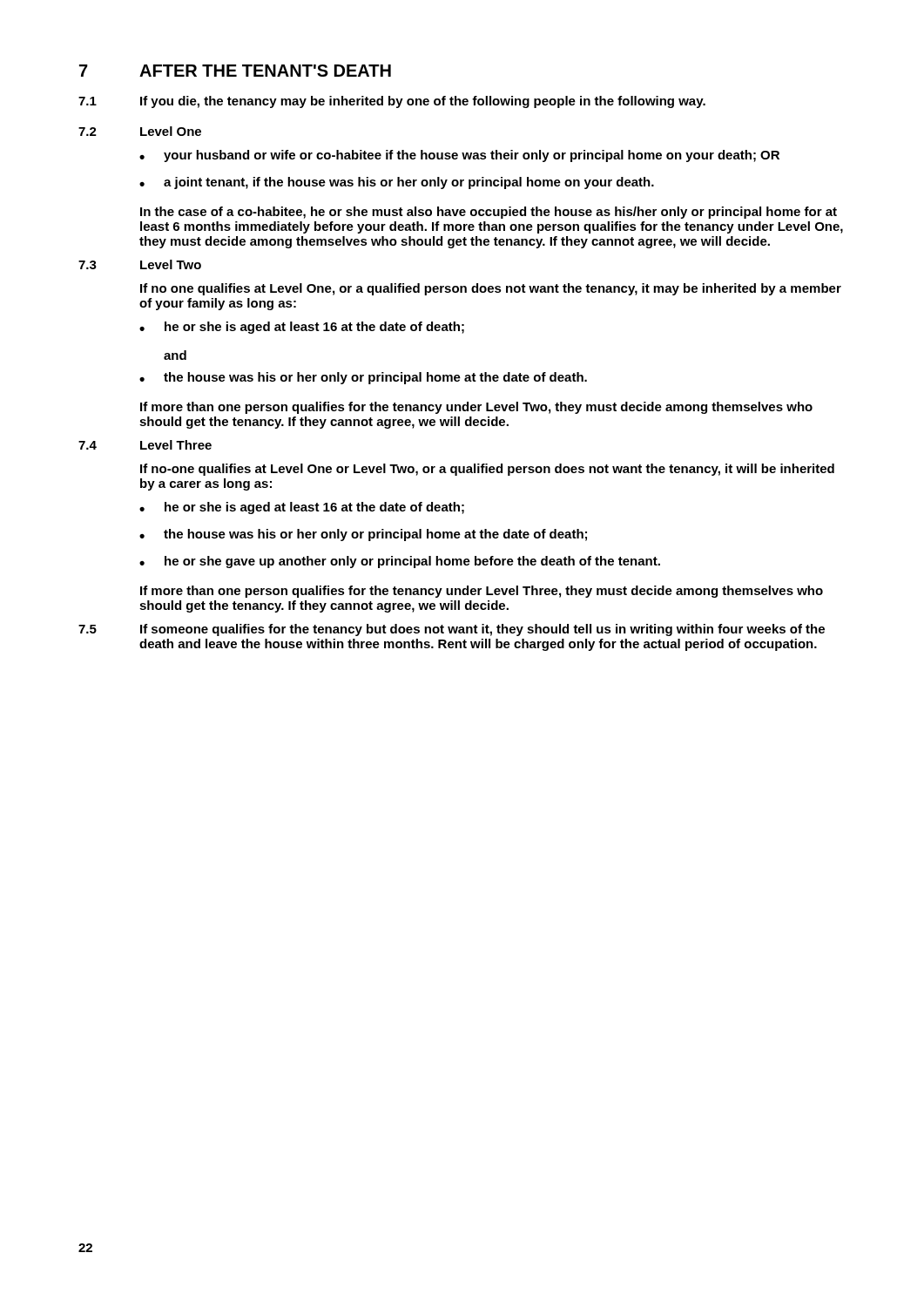Click the passage that begins "5 If someone"
Viewport: 924px width, 1307px height.
point(462,636)
